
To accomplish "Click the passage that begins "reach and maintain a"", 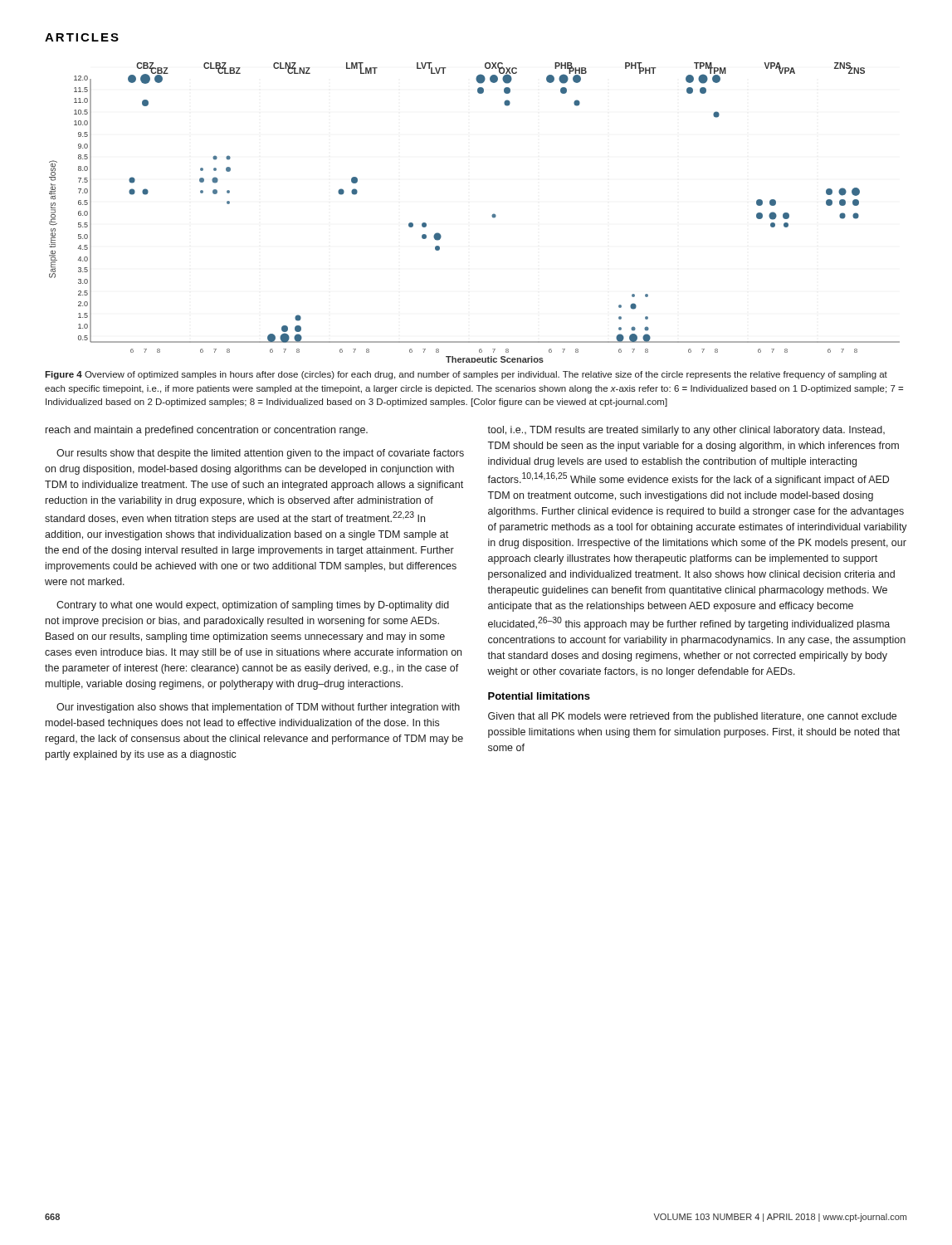I will (255, 593).
